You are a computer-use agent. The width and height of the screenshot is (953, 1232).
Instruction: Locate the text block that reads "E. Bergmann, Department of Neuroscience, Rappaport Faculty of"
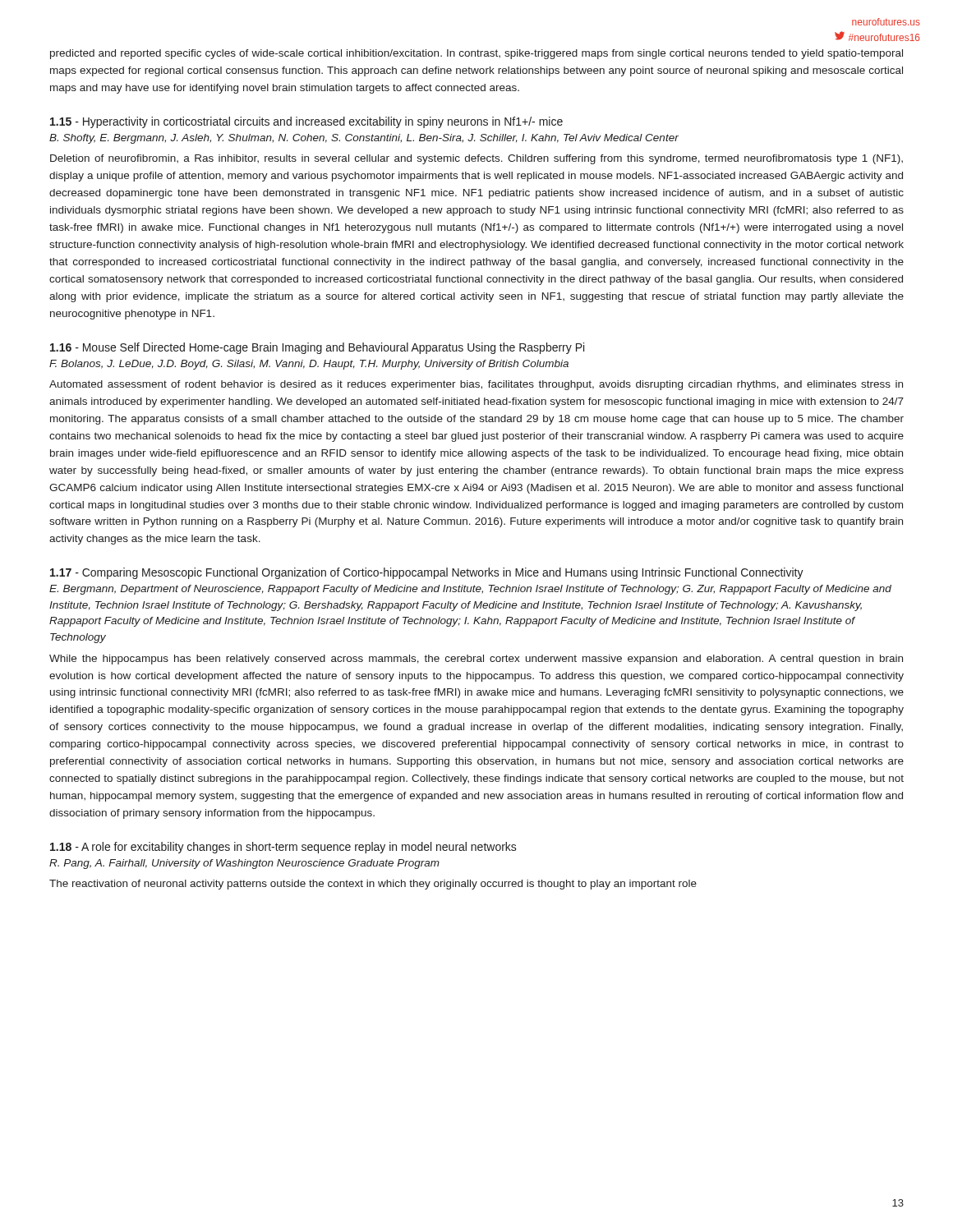[x=470, y=613]
